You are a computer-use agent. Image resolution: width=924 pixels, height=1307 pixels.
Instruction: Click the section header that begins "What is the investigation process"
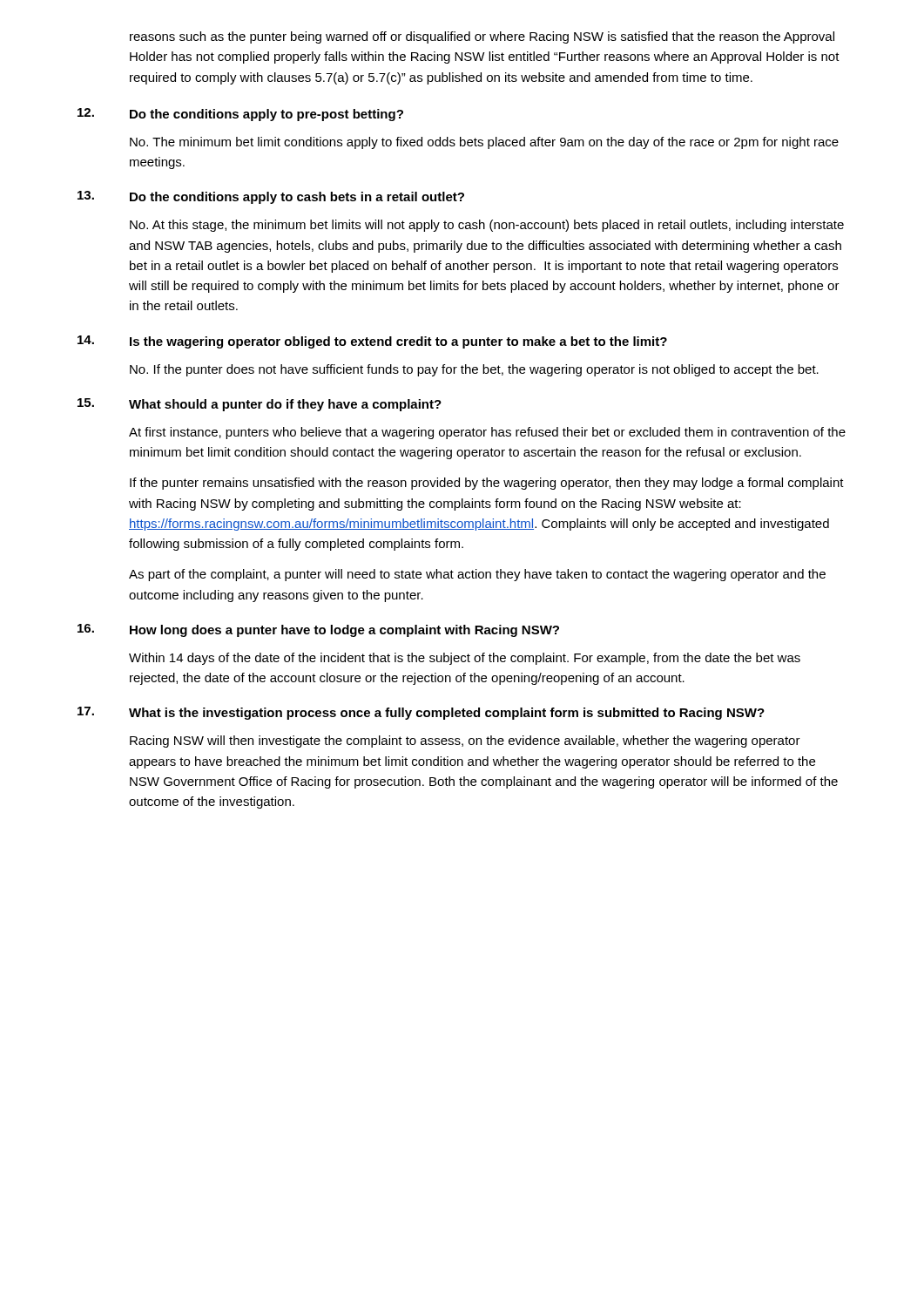tap(447, 713)
